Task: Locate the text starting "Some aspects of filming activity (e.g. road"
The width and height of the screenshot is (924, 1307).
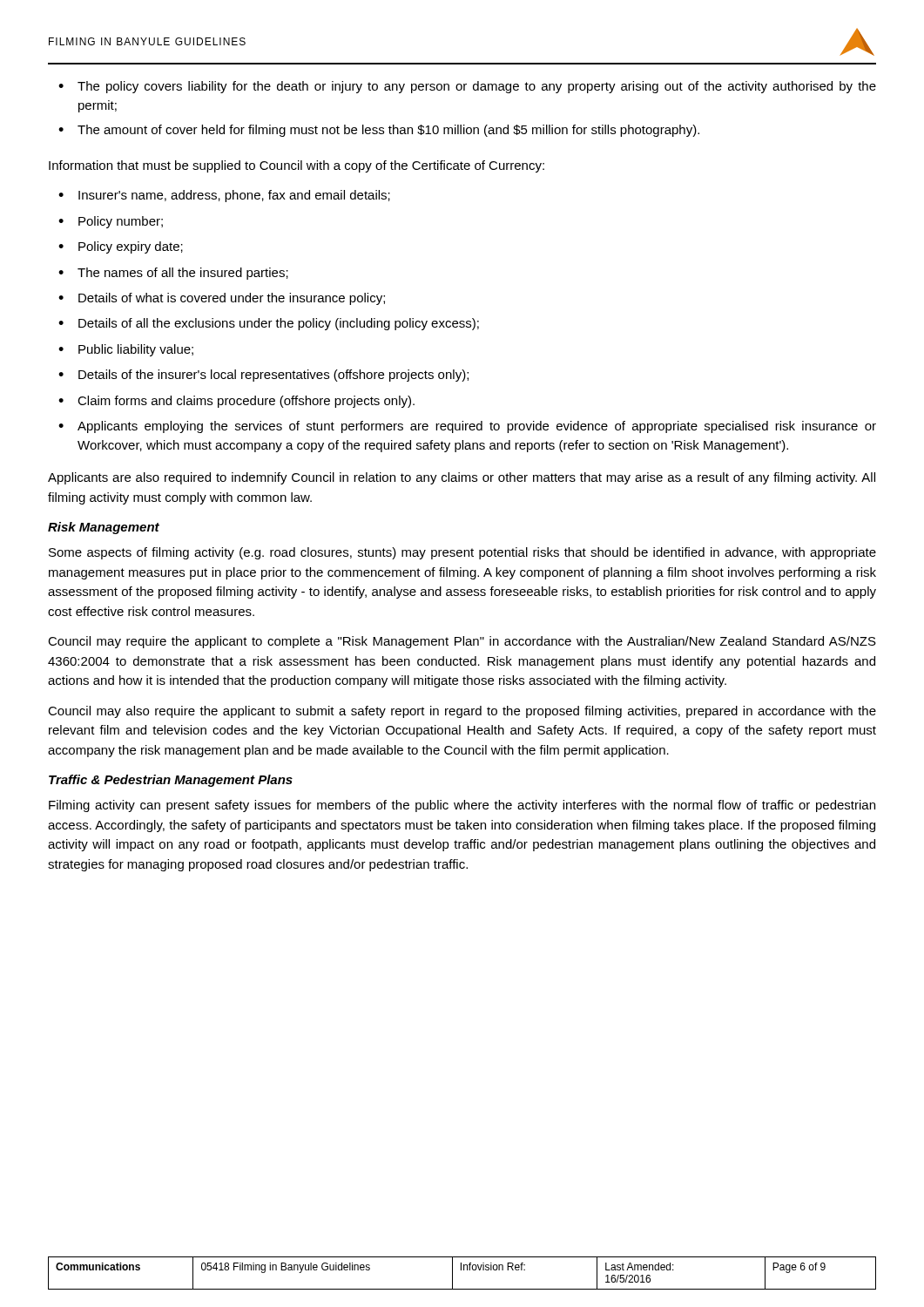Action: click(462, 582)
